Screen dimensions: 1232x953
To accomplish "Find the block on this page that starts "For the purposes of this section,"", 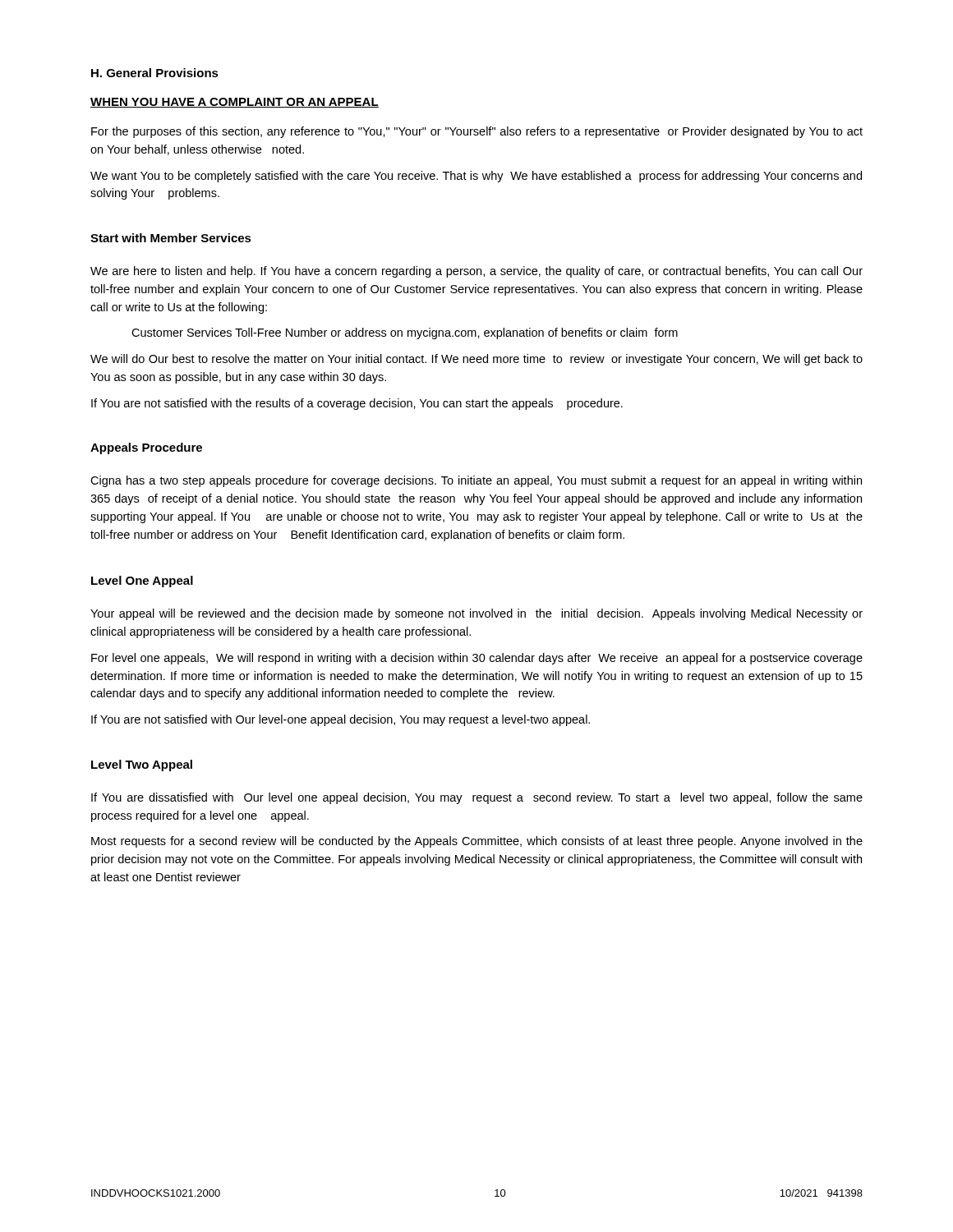I will point(476,140).
